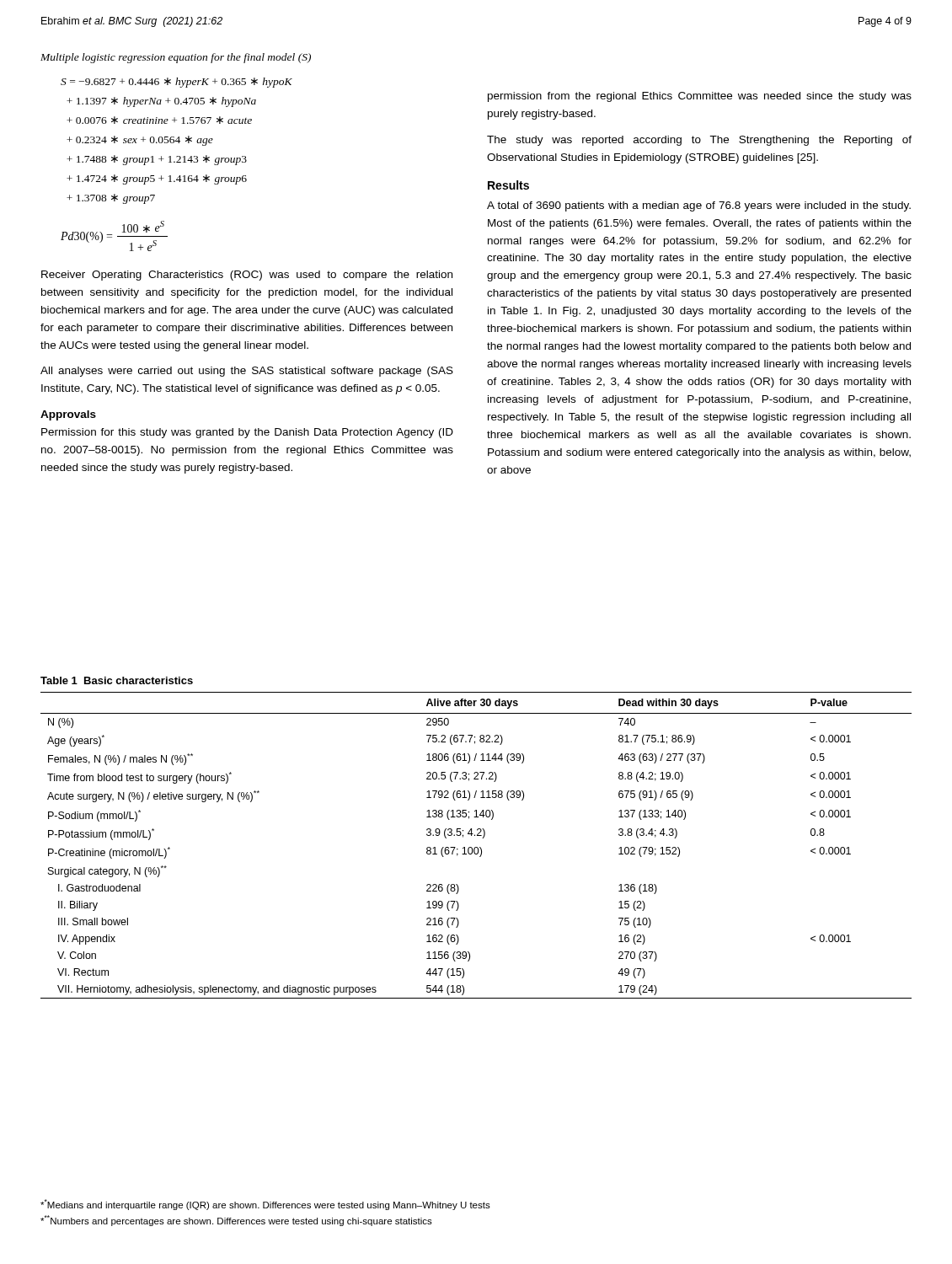Click on the text block that says "The study was"
Screen dimensions: 1264x952
click(x=699, y=148)
